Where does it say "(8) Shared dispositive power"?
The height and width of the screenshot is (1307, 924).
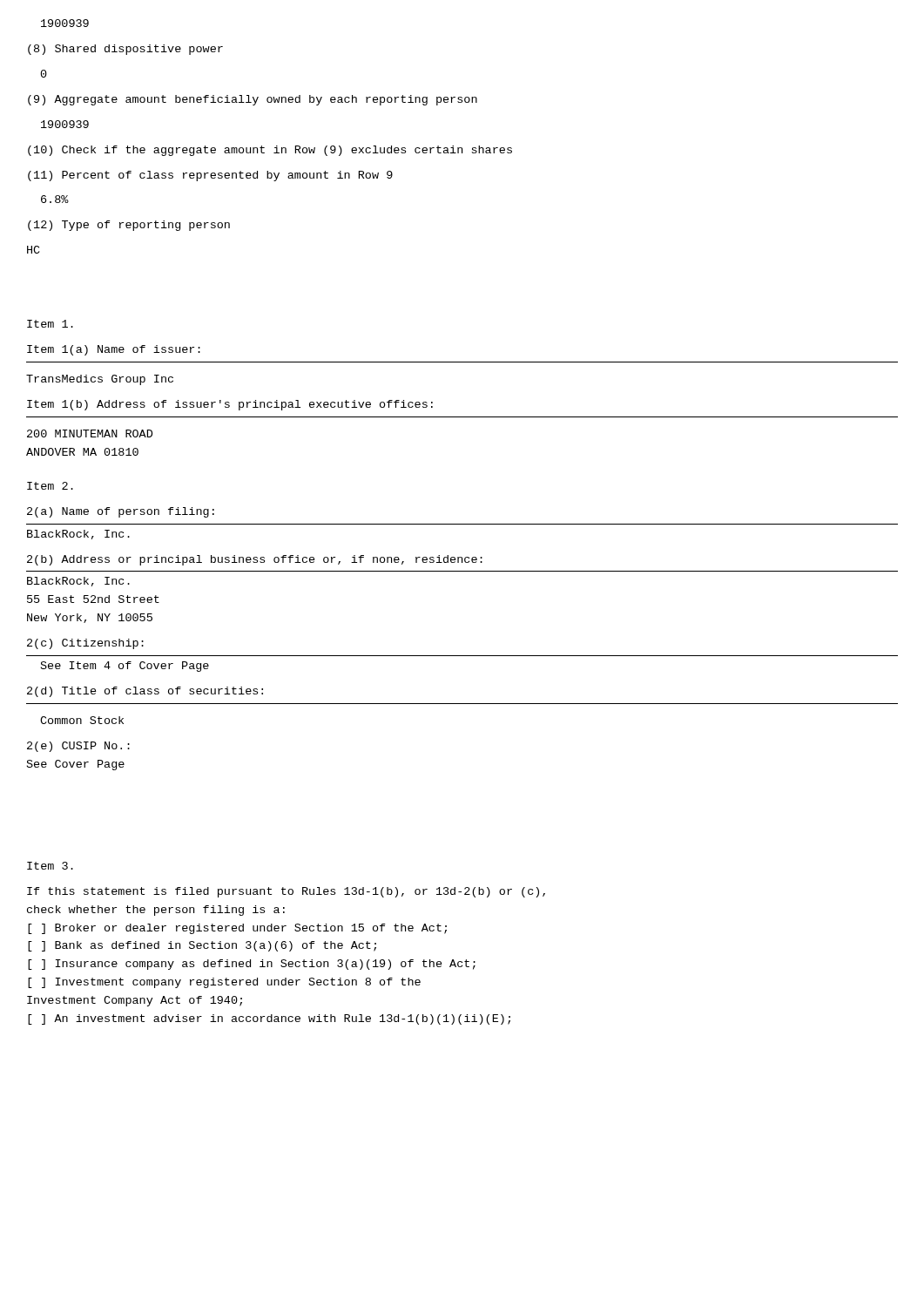point(125,49)
